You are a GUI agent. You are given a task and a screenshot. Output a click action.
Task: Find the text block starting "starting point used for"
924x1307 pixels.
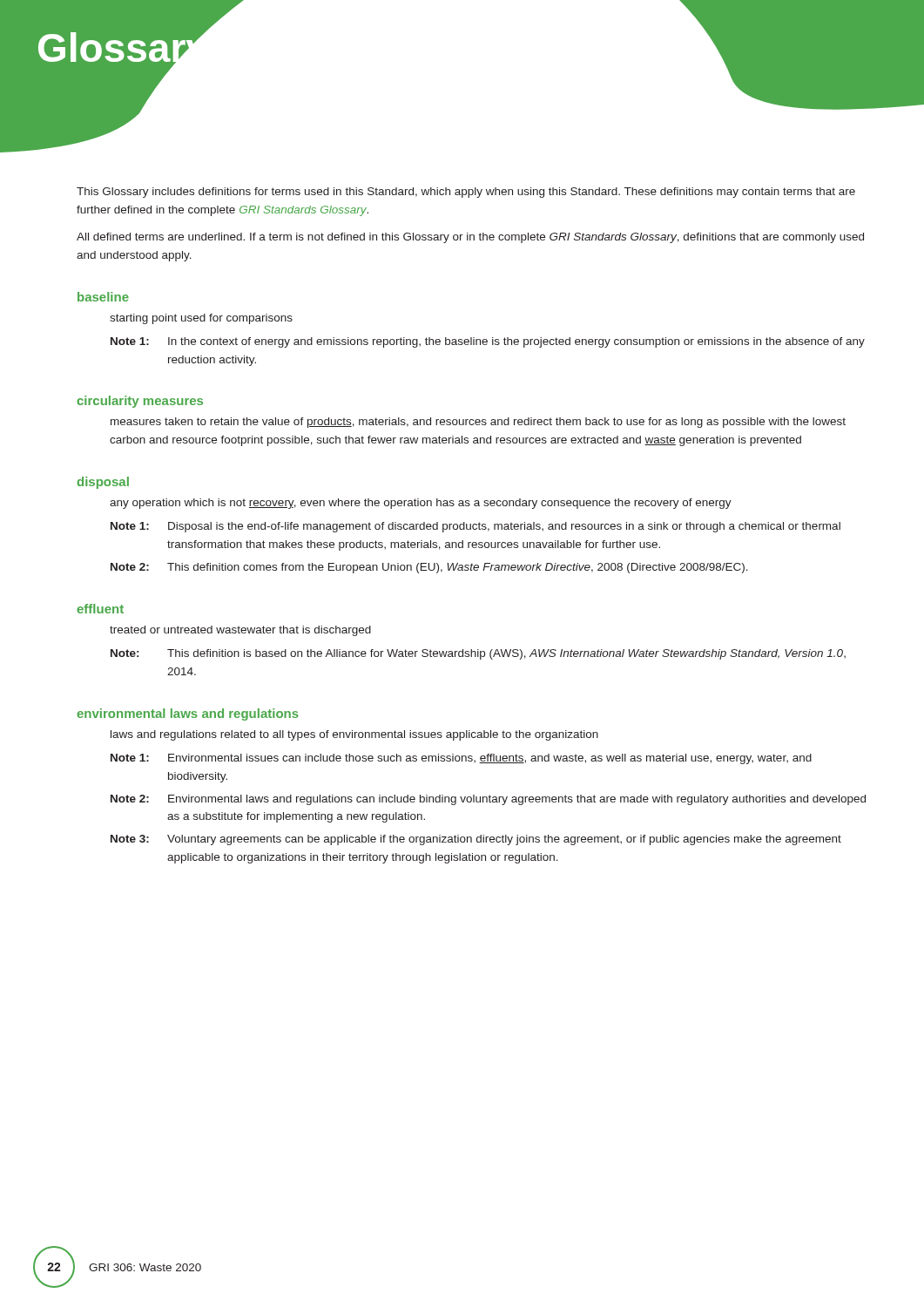(x=201, y=317)
